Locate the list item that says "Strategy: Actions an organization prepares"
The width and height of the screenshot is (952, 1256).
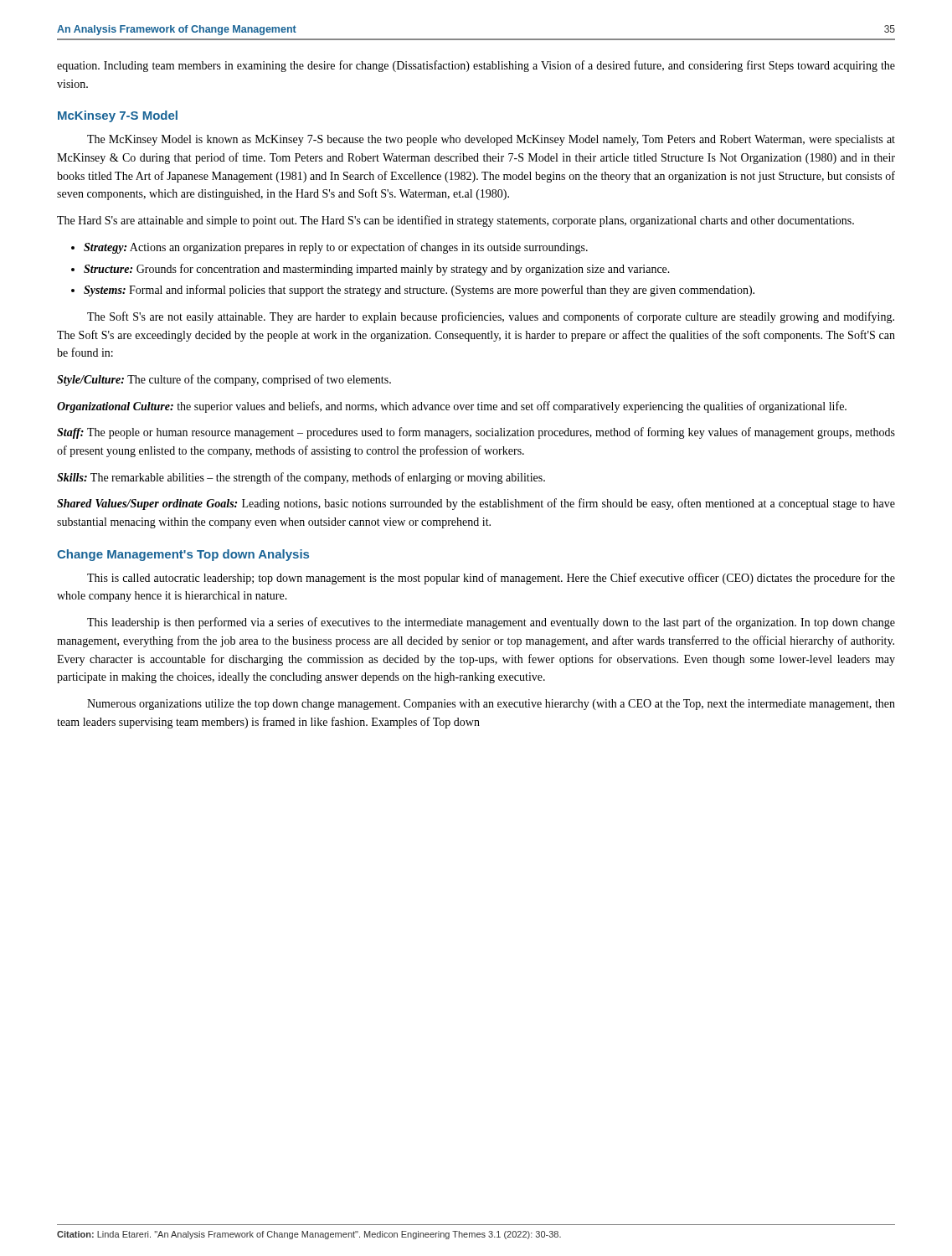click(x=336, y=247)
